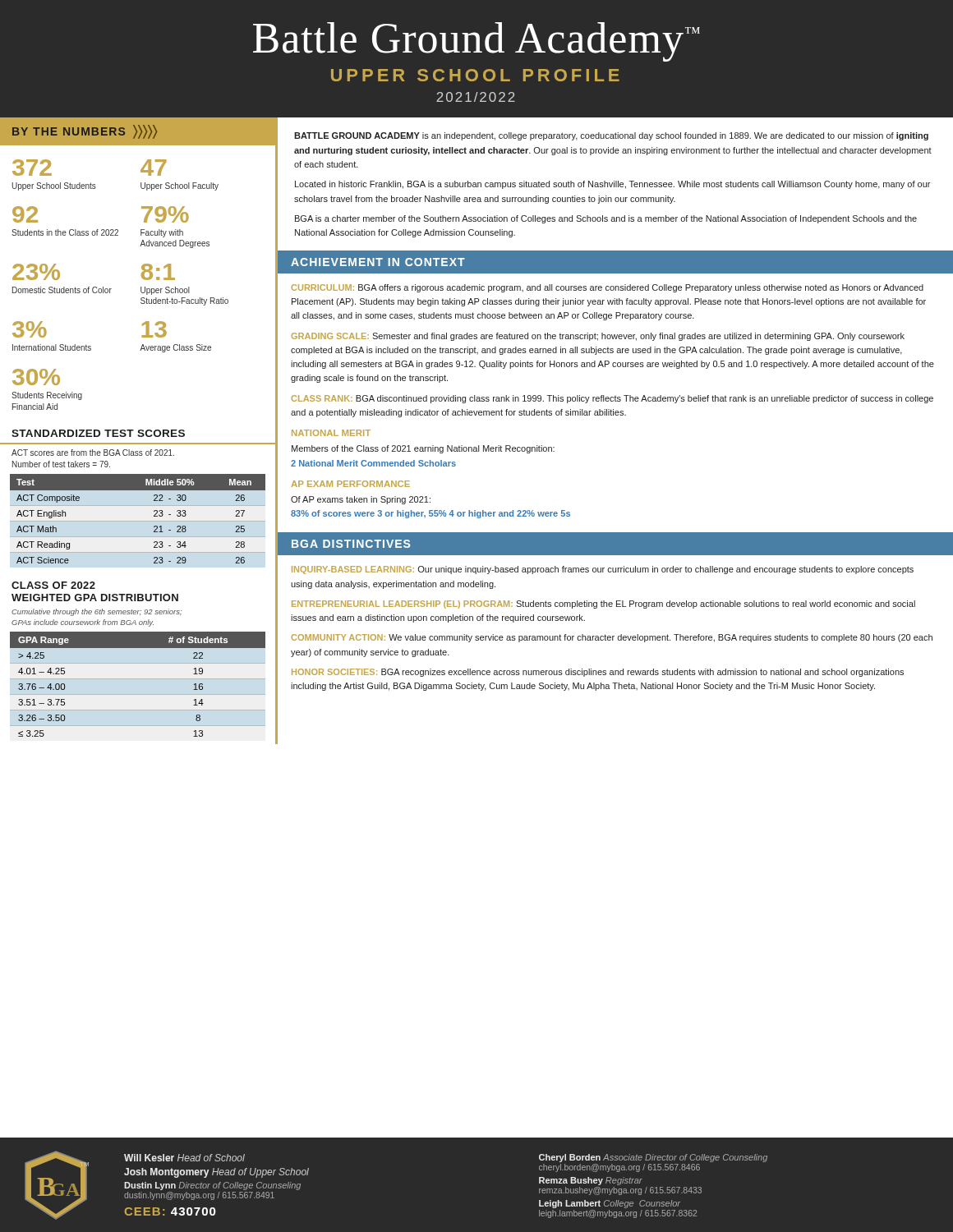The width and height of the screenshot is (953, 1232).
Task: Select the block starting "GRADING SCALE: Semester and"
Action: point(612,357)
